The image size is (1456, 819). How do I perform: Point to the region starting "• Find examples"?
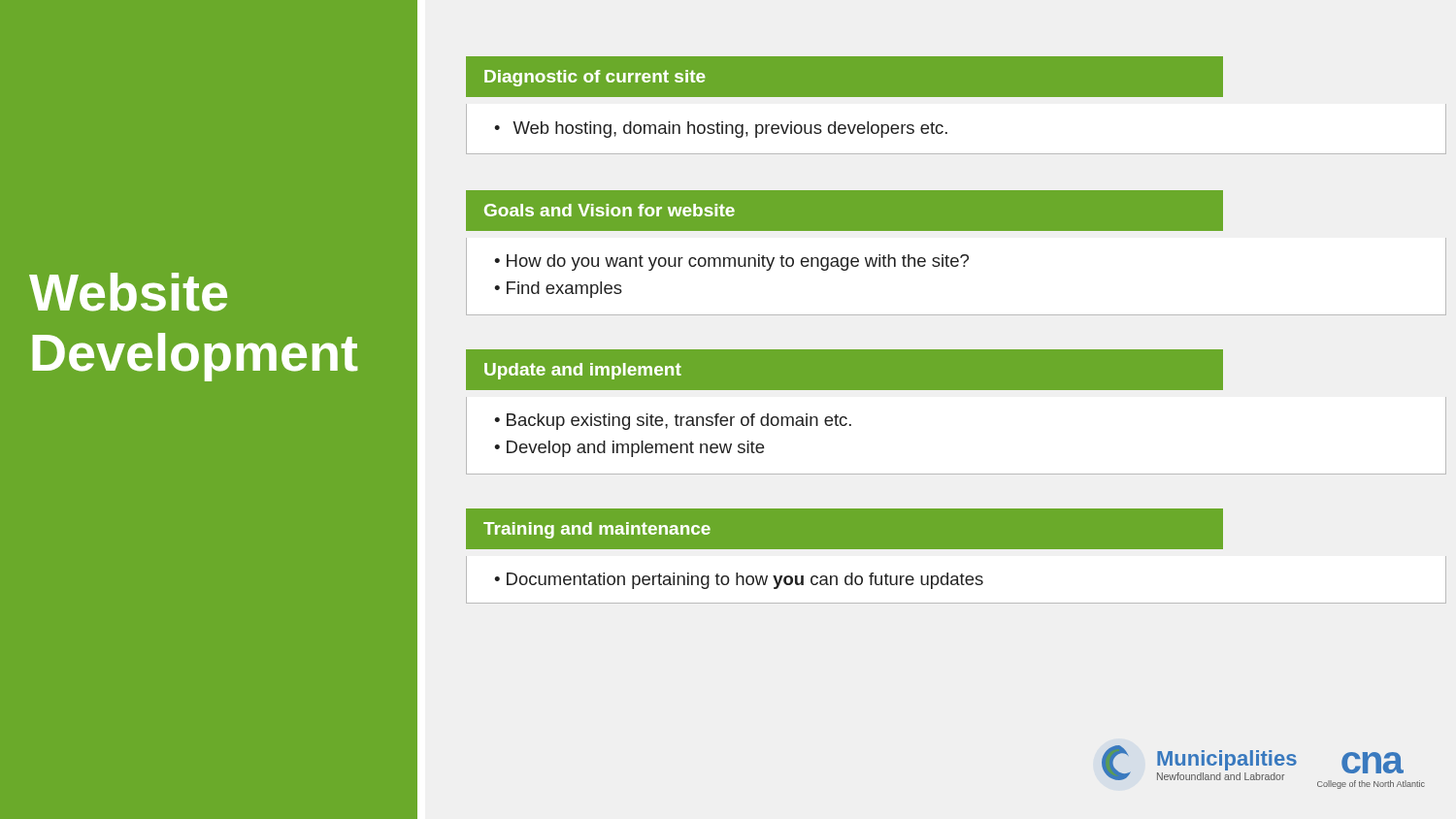(558, 288)
